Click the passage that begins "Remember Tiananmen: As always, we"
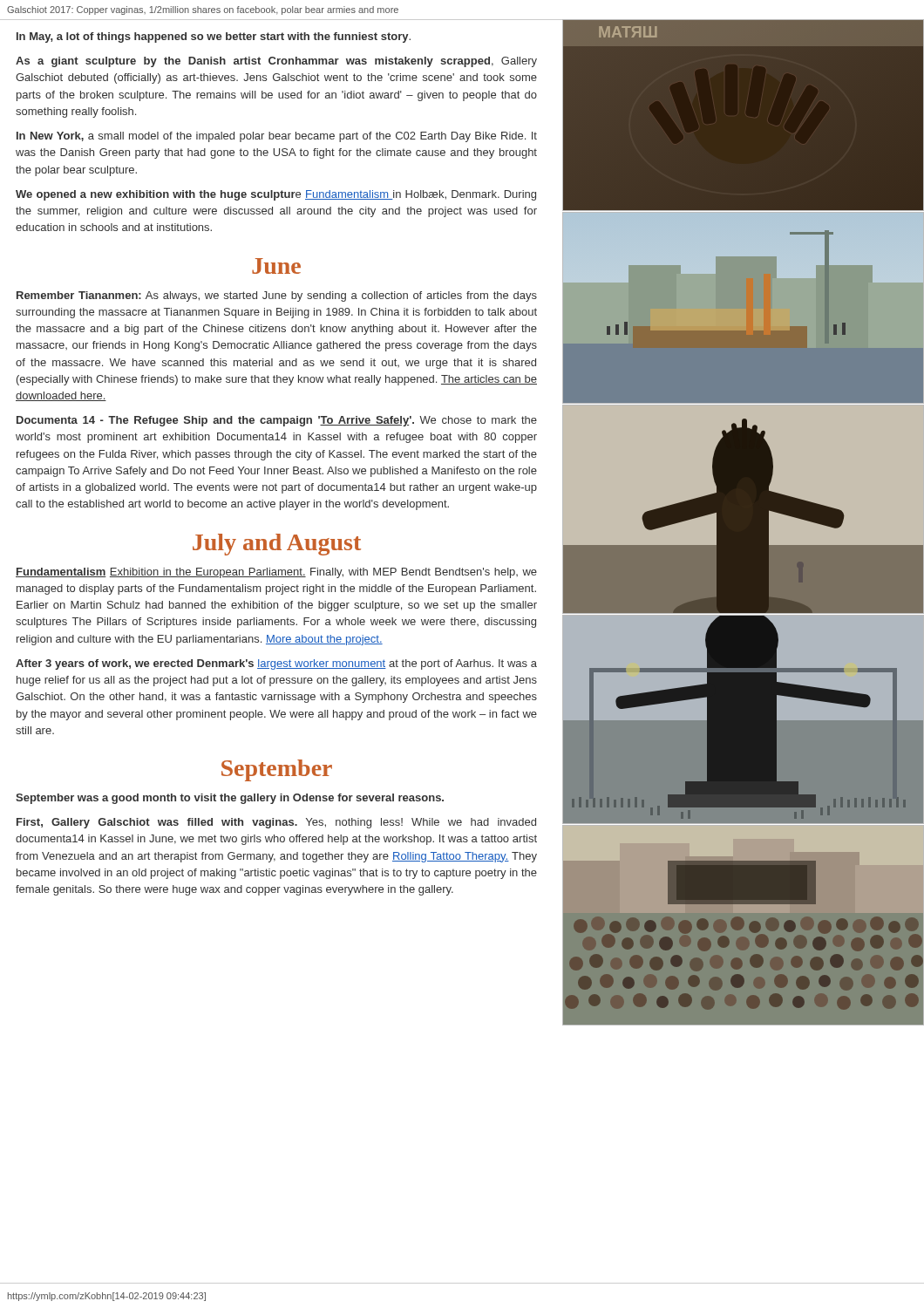 [x=276, y=345]
